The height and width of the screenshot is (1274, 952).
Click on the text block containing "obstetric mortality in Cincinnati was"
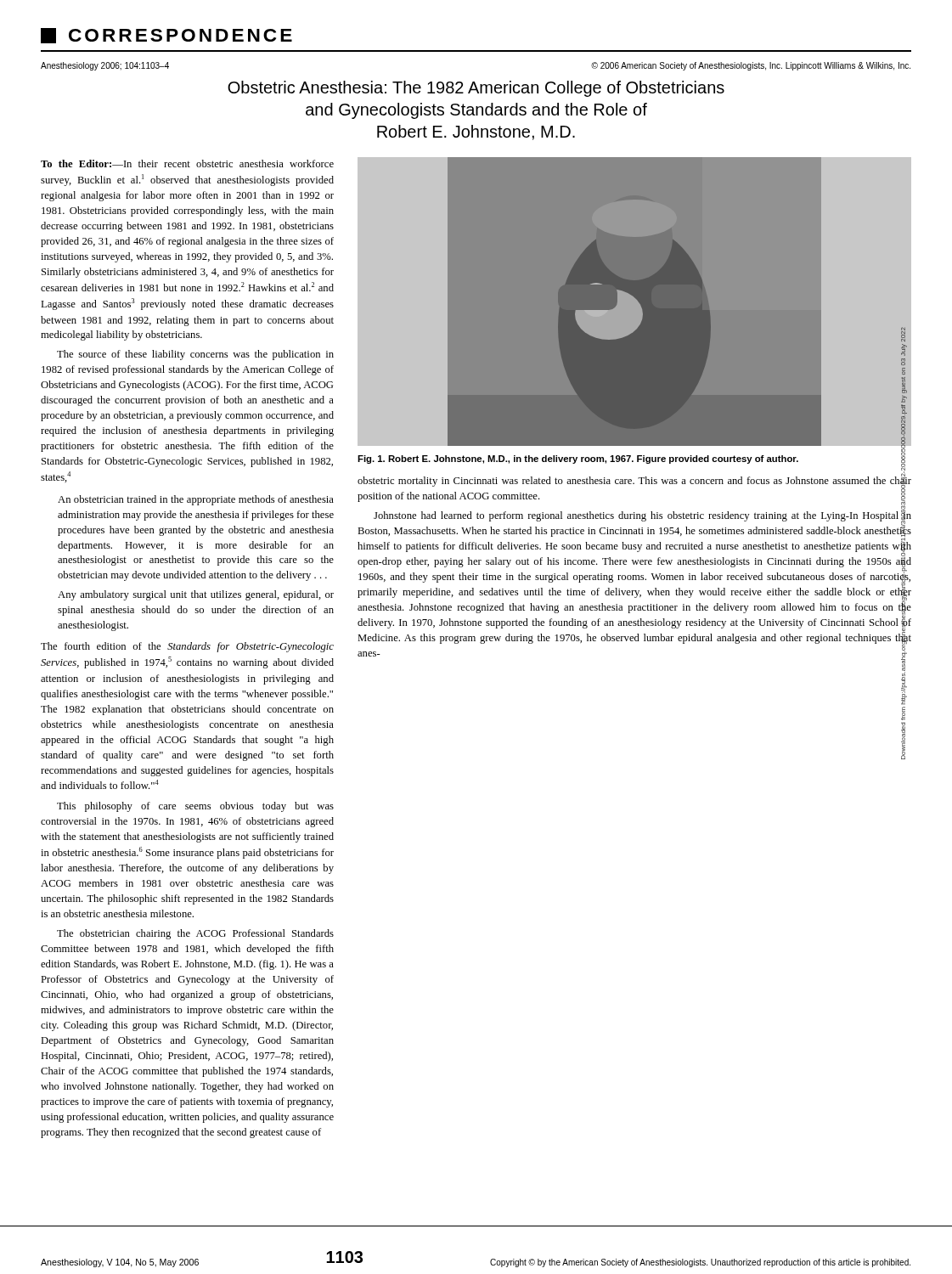(x=634, y=568)
